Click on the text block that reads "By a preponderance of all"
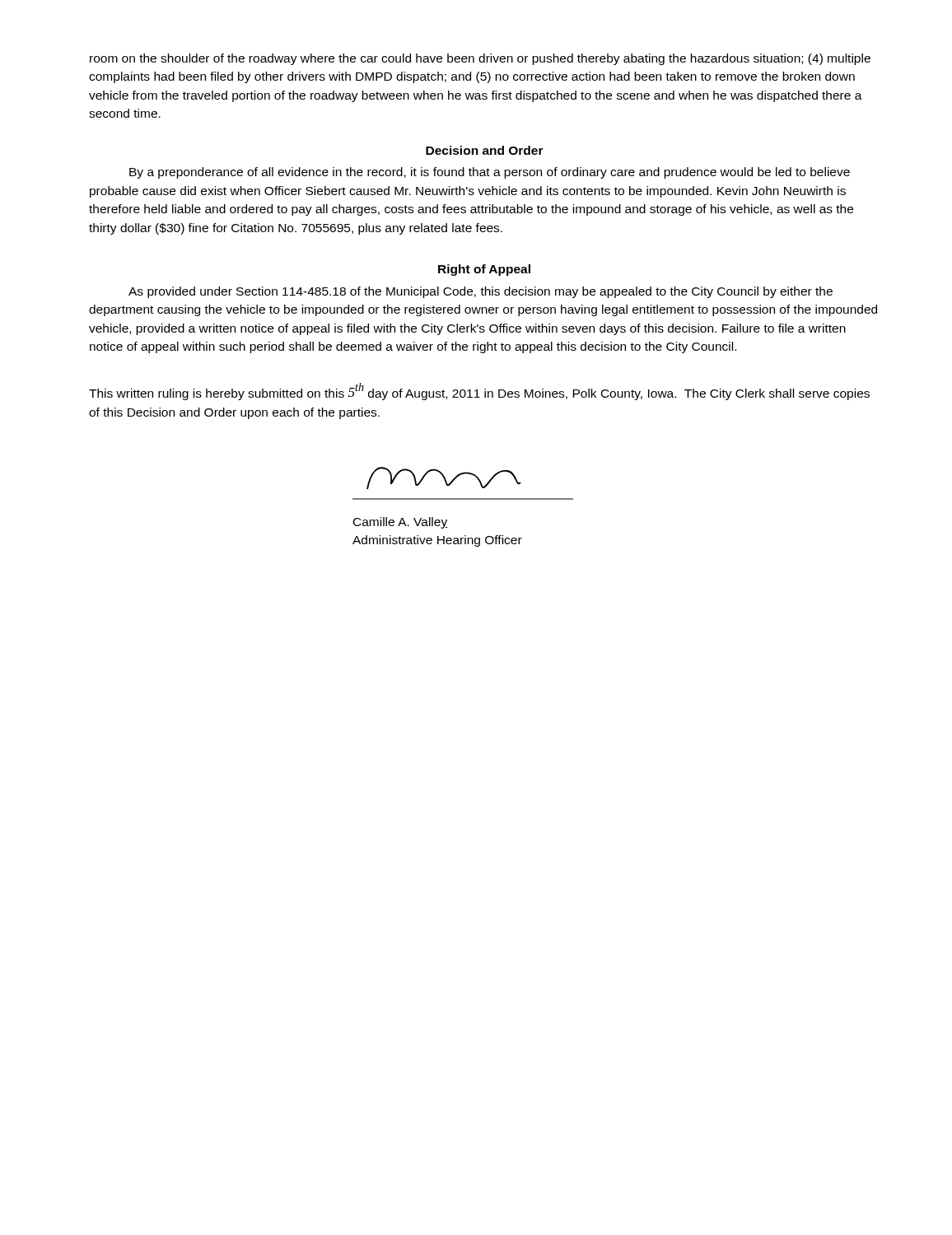The image size is (952, 1235). point(484,200)
